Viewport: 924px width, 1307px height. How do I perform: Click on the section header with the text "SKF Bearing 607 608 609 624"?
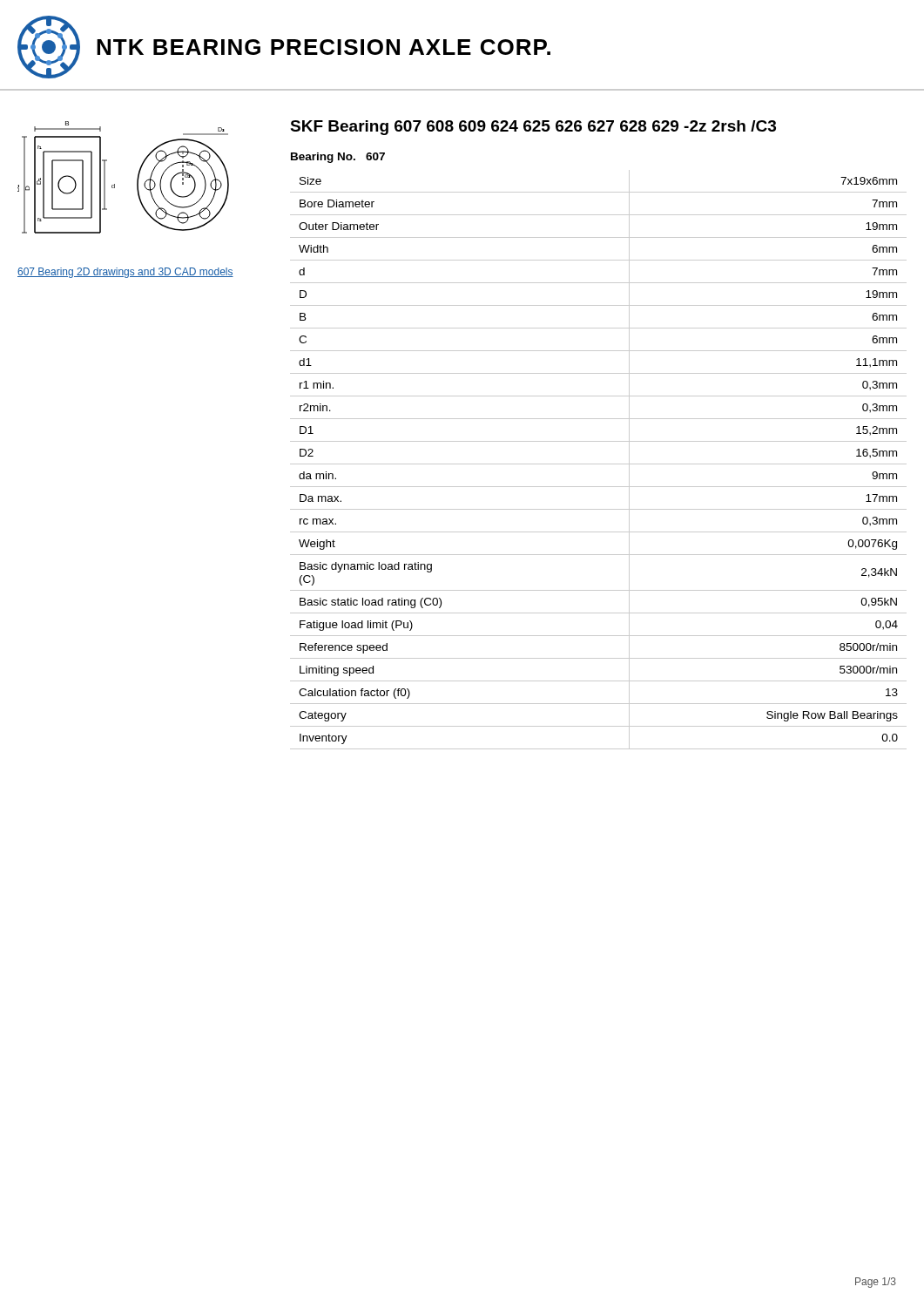pyautogui.click(x=533, y=126)
